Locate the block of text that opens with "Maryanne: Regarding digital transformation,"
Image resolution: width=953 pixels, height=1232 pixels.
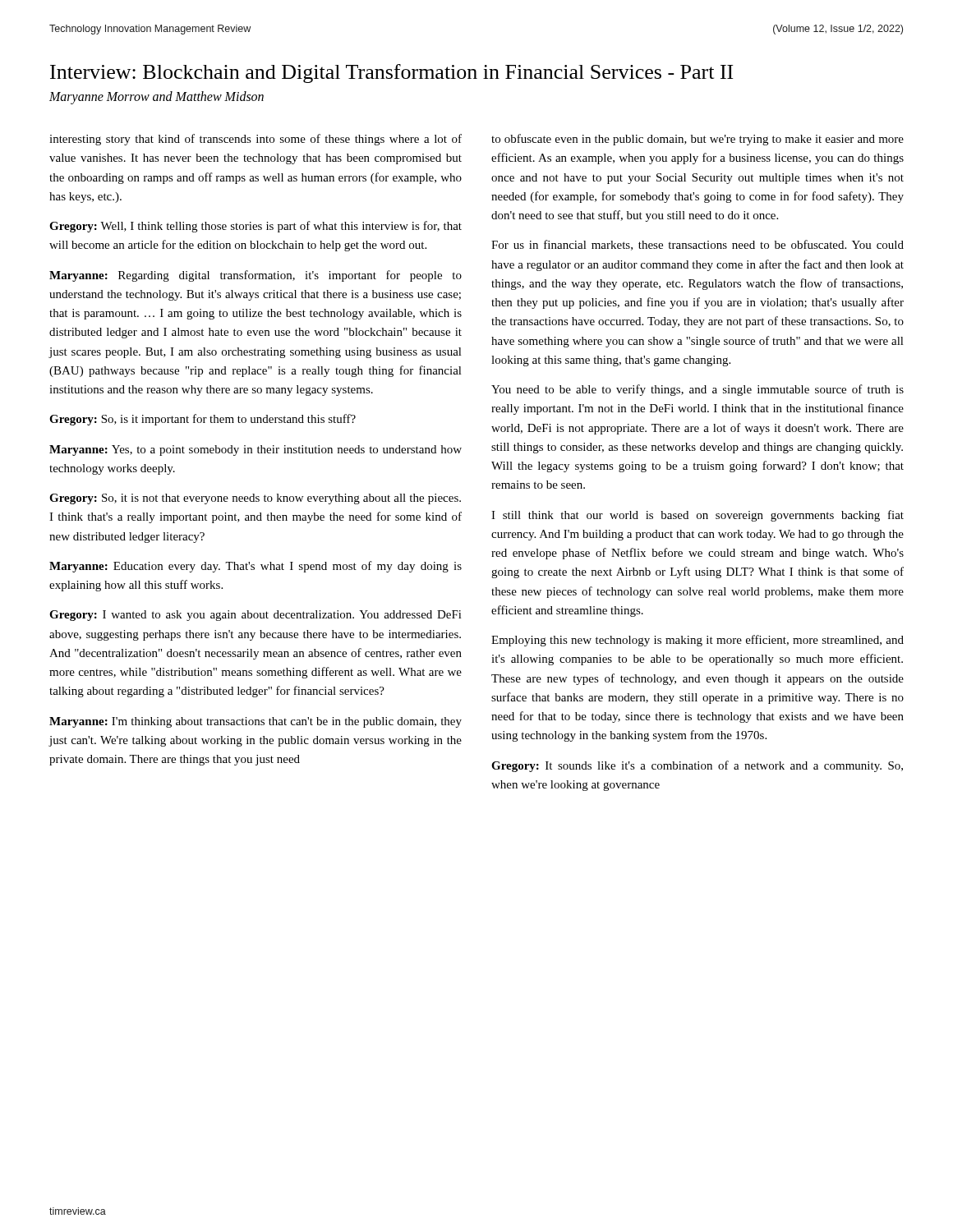pyautogui.click(x=255, y=333)
